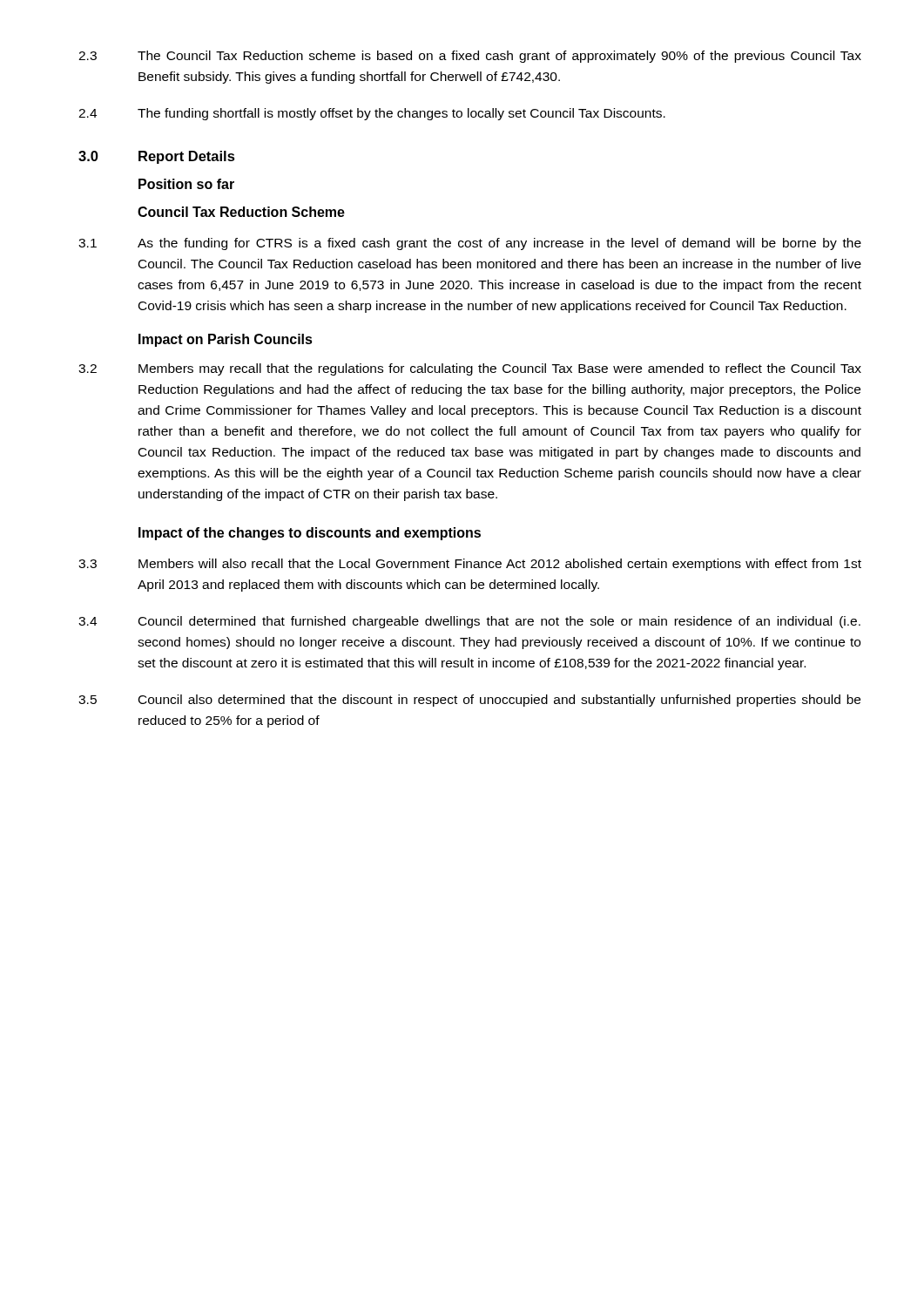Navigate to the block starting "2.4 The funding shortfall is mostly offset by"
Image resolution: width=924 pixels, height=1307 pixels.
pos(470,113)
